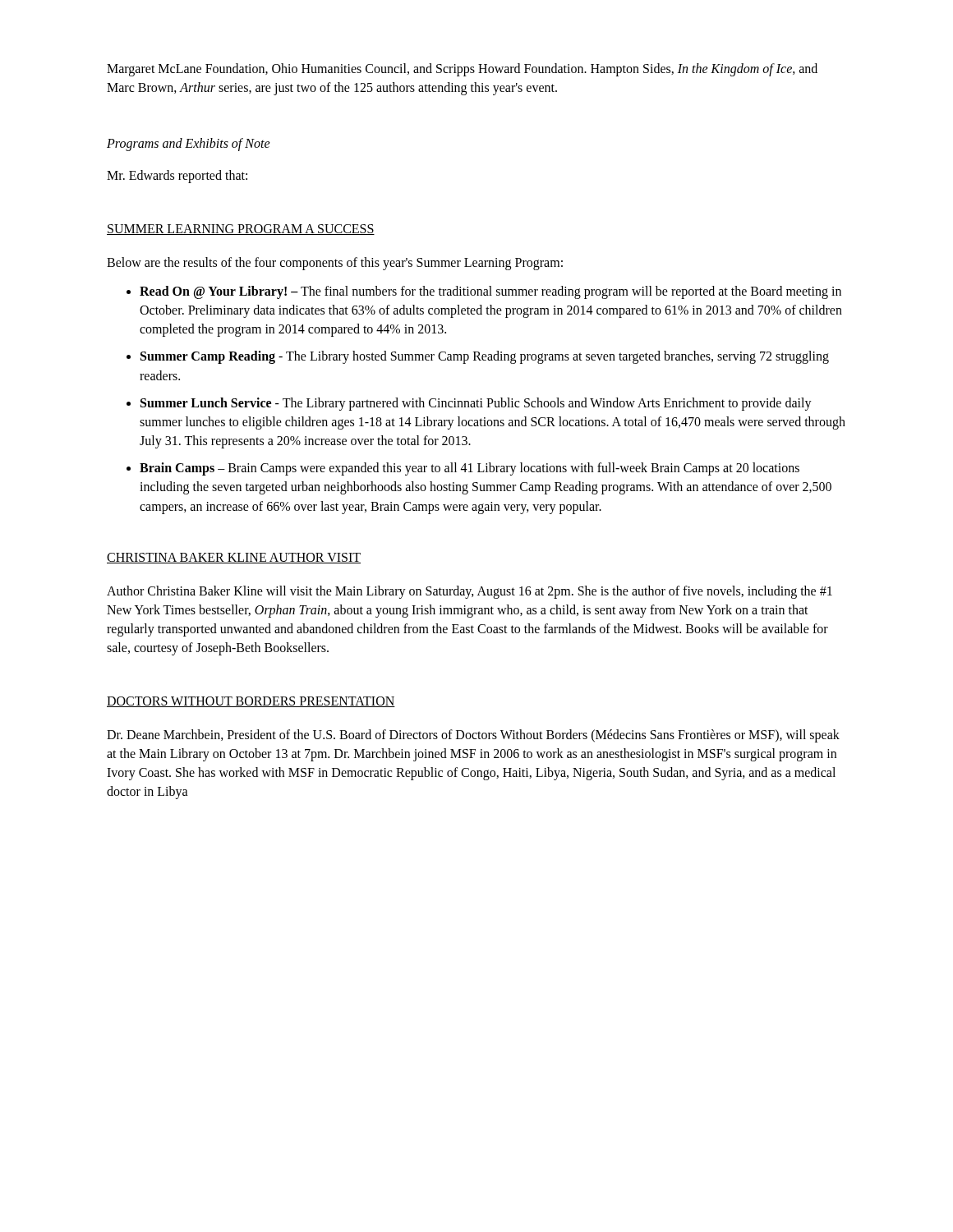The width and height of the screenshot is (953, 1232).
Task: Select the list item that reads "Read On @ Your Library! – The"
Action: (x=491, y=310)
